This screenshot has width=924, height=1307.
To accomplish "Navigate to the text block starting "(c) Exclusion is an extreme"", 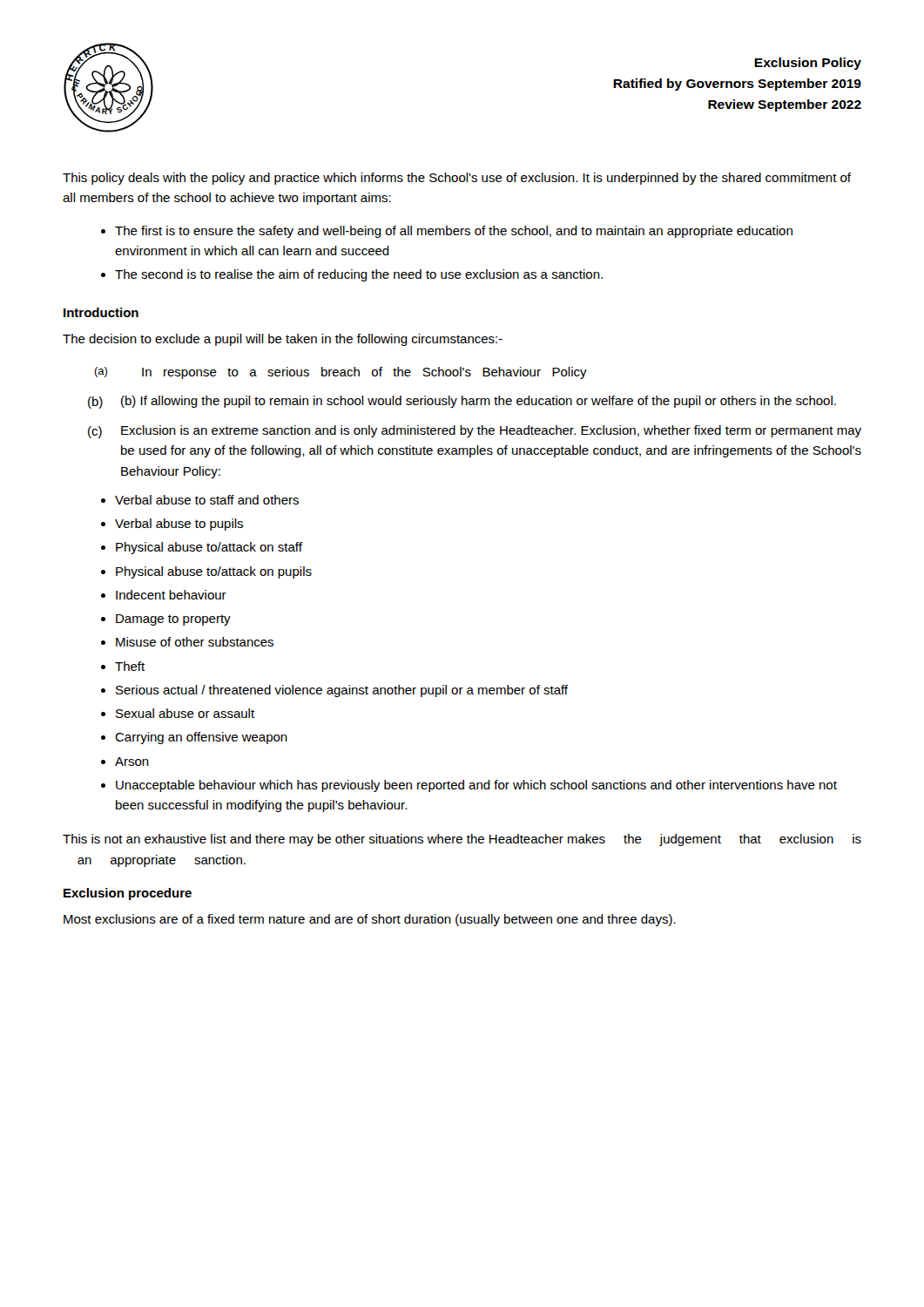I will click(x=472, y=450).
